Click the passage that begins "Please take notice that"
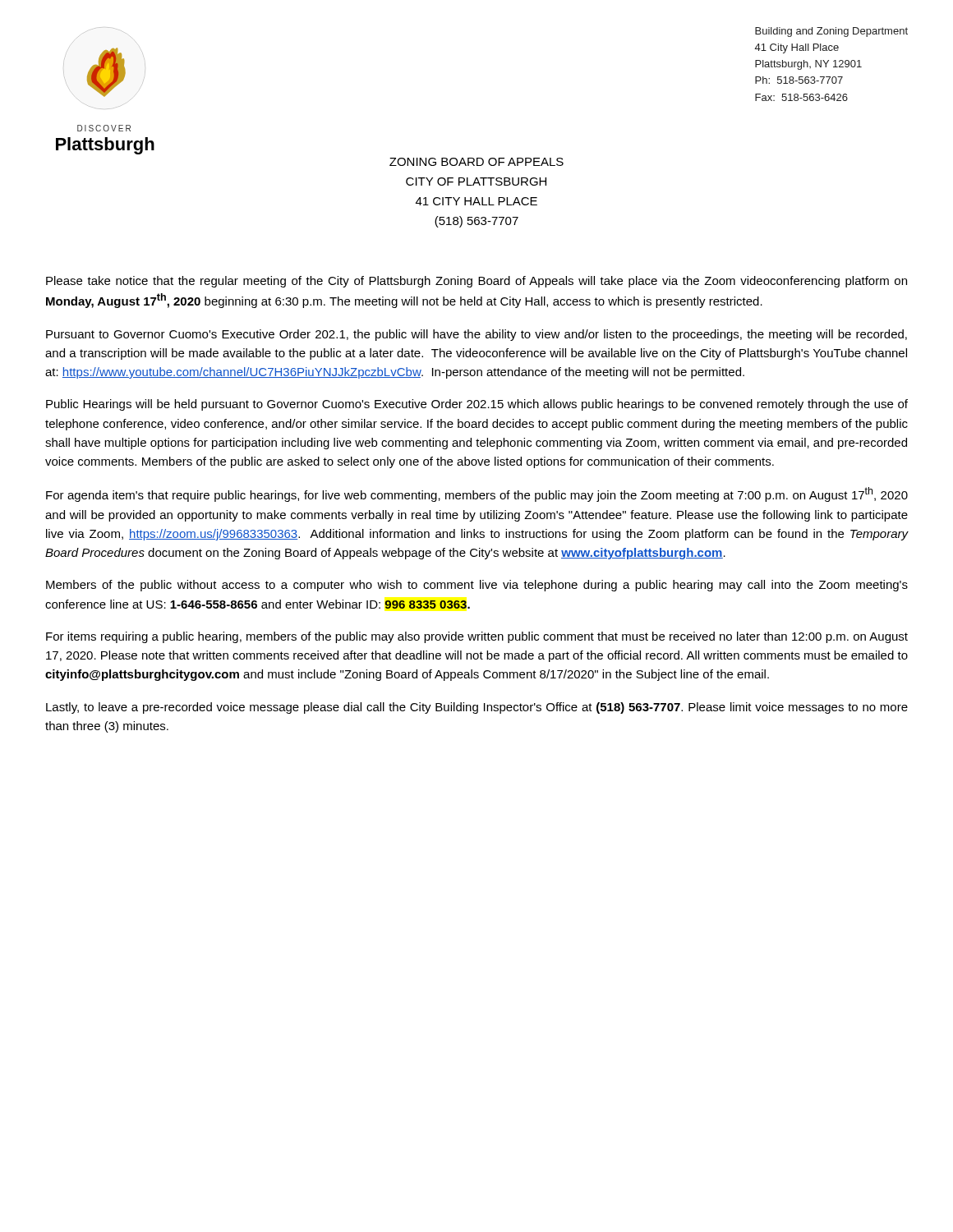953x1232 pixels. pos(476,291)
